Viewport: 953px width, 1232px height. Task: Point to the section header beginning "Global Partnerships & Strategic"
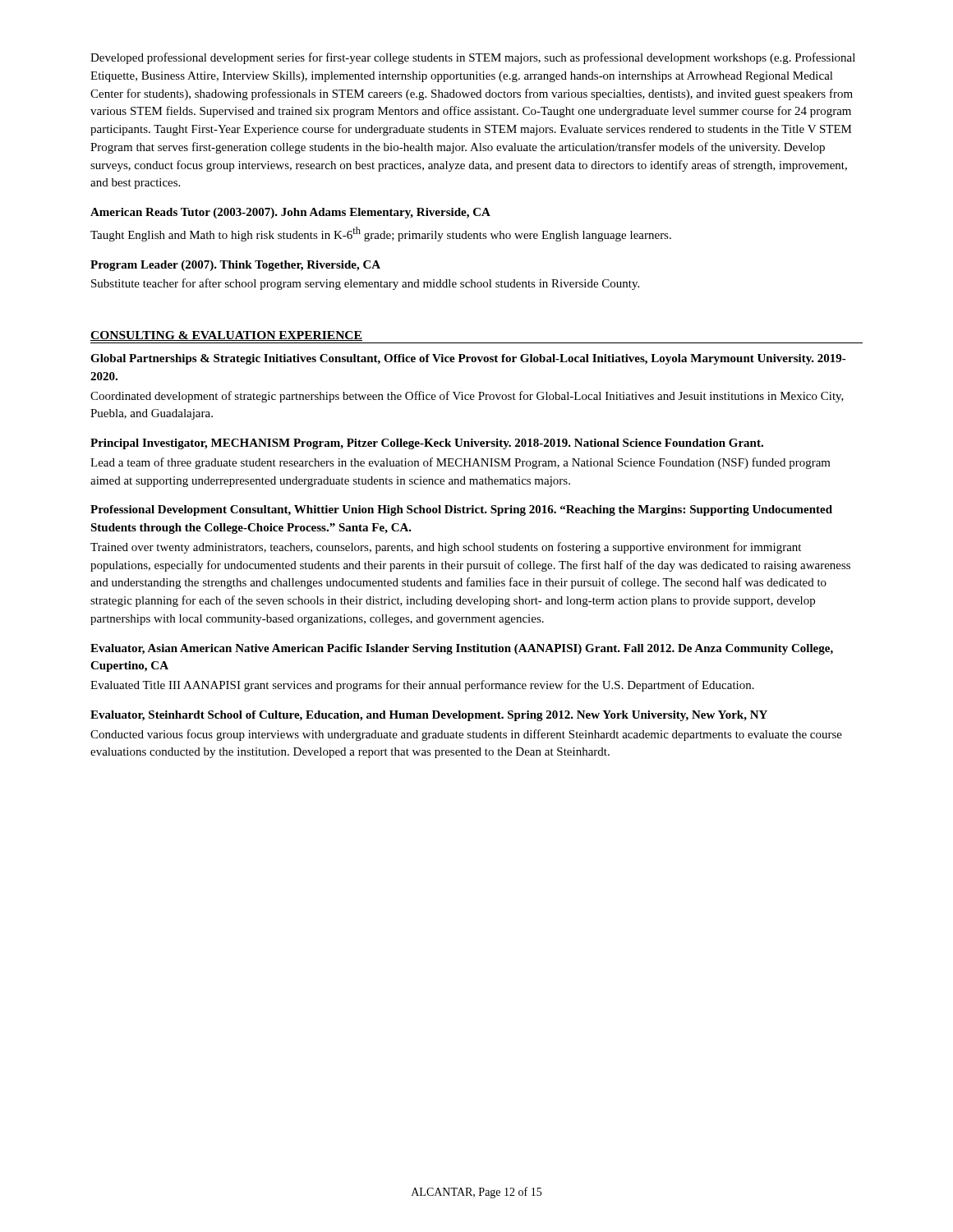468,367
